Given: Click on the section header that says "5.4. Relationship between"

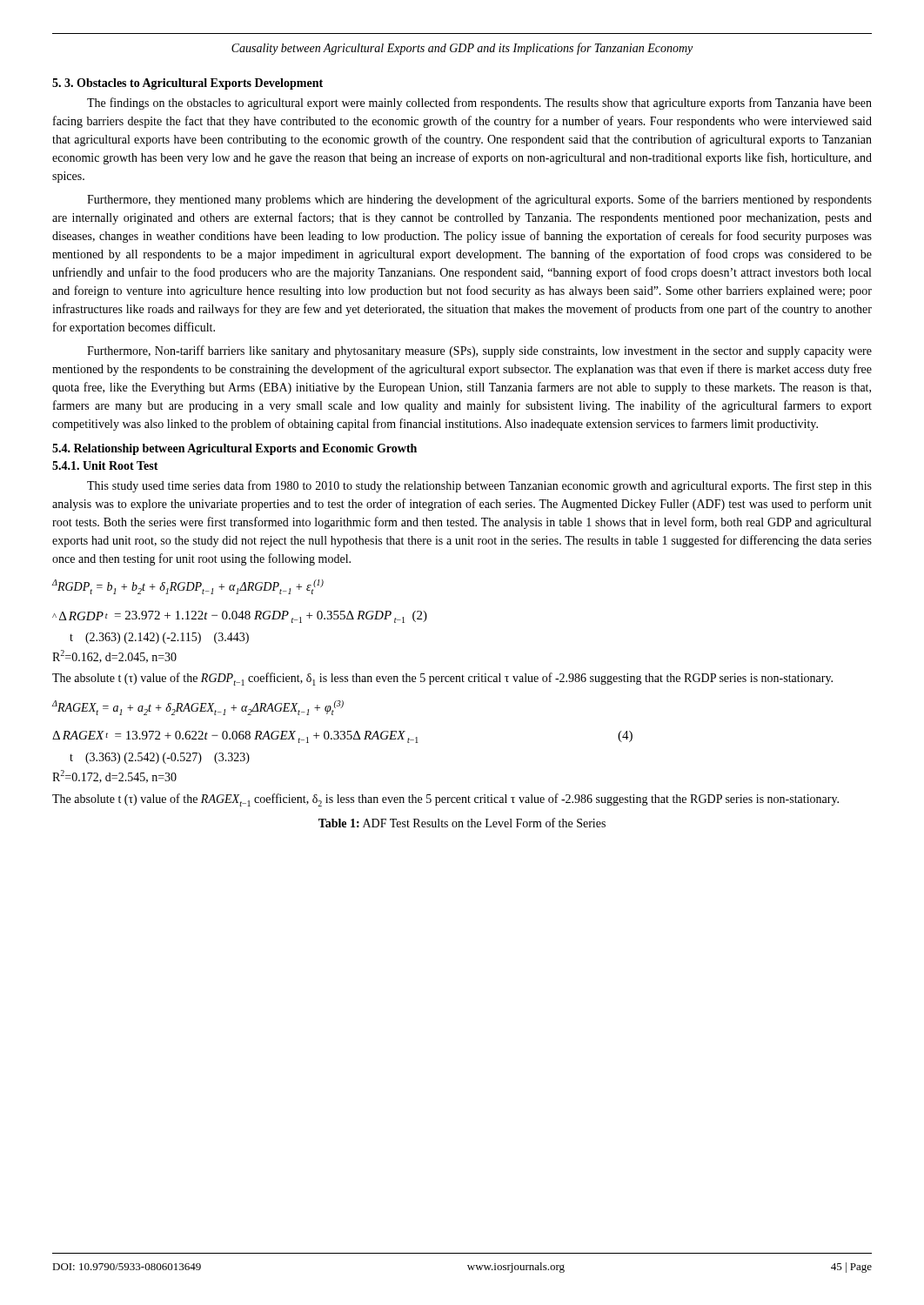Looking at the screenshot, I should click(x=235, y=449).
